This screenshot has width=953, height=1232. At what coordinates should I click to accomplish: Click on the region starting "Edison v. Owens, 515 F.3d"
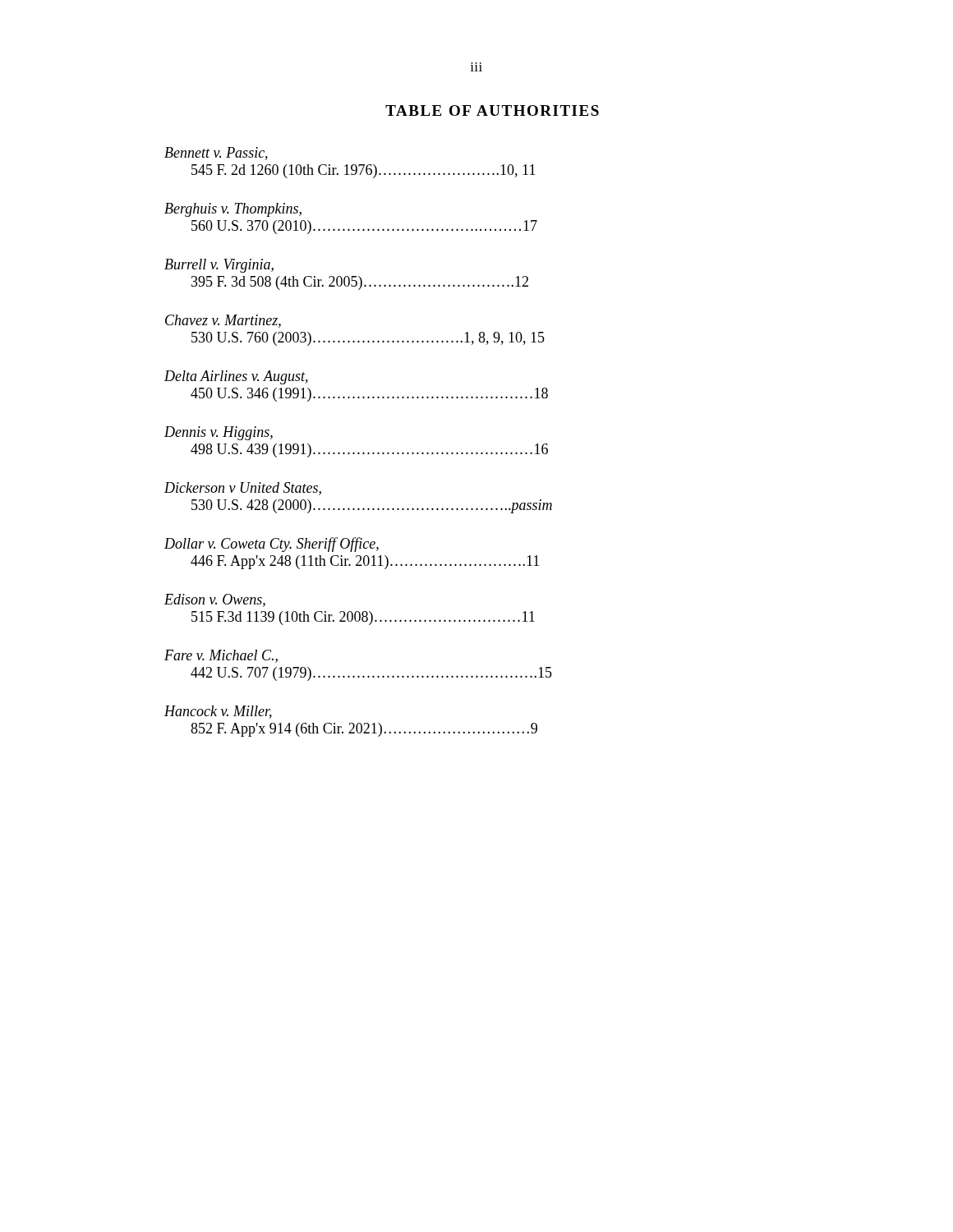point(493,609)
